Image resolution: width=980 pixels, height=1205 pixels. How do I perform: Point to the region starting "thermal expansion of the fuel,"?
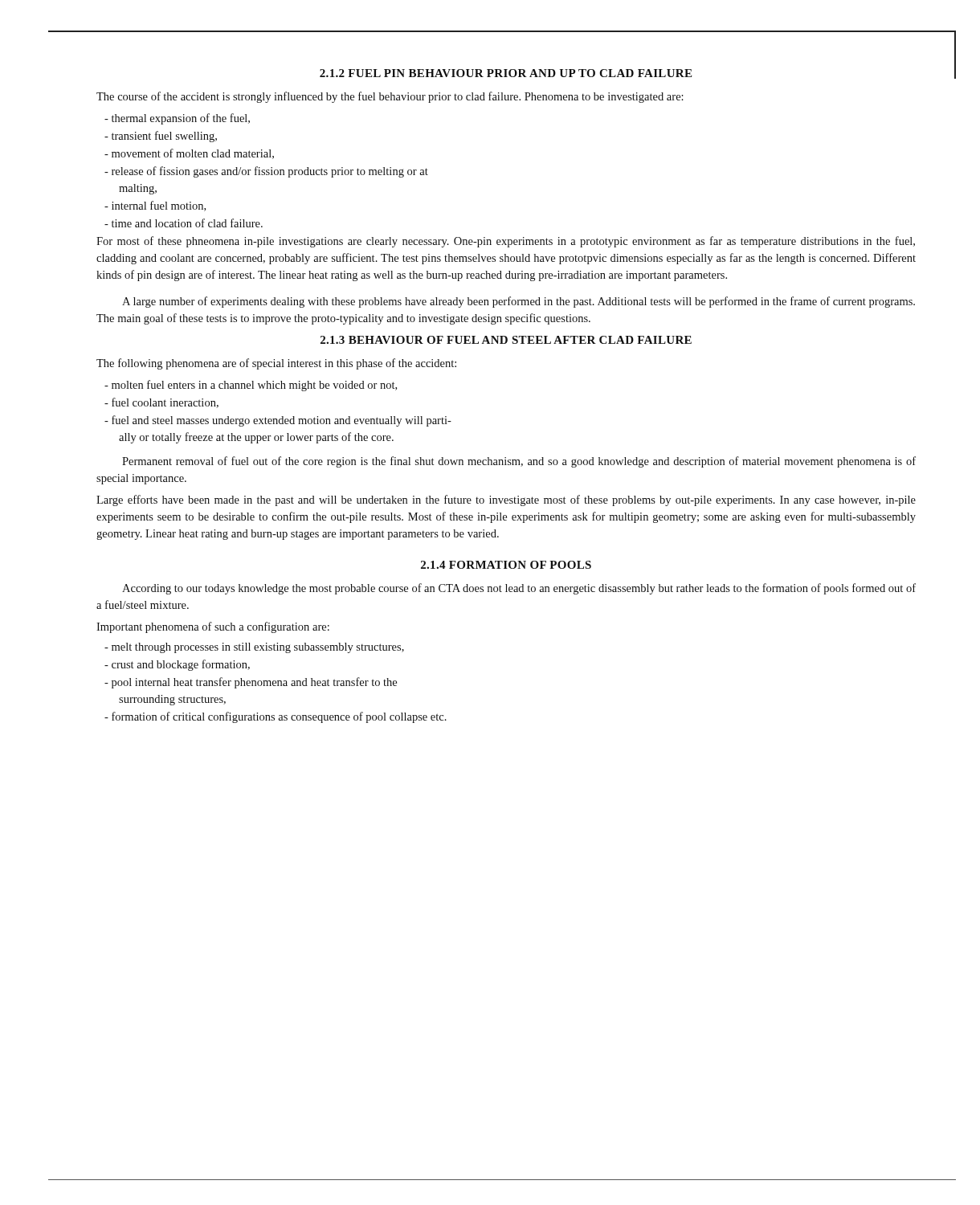point(178,118)
